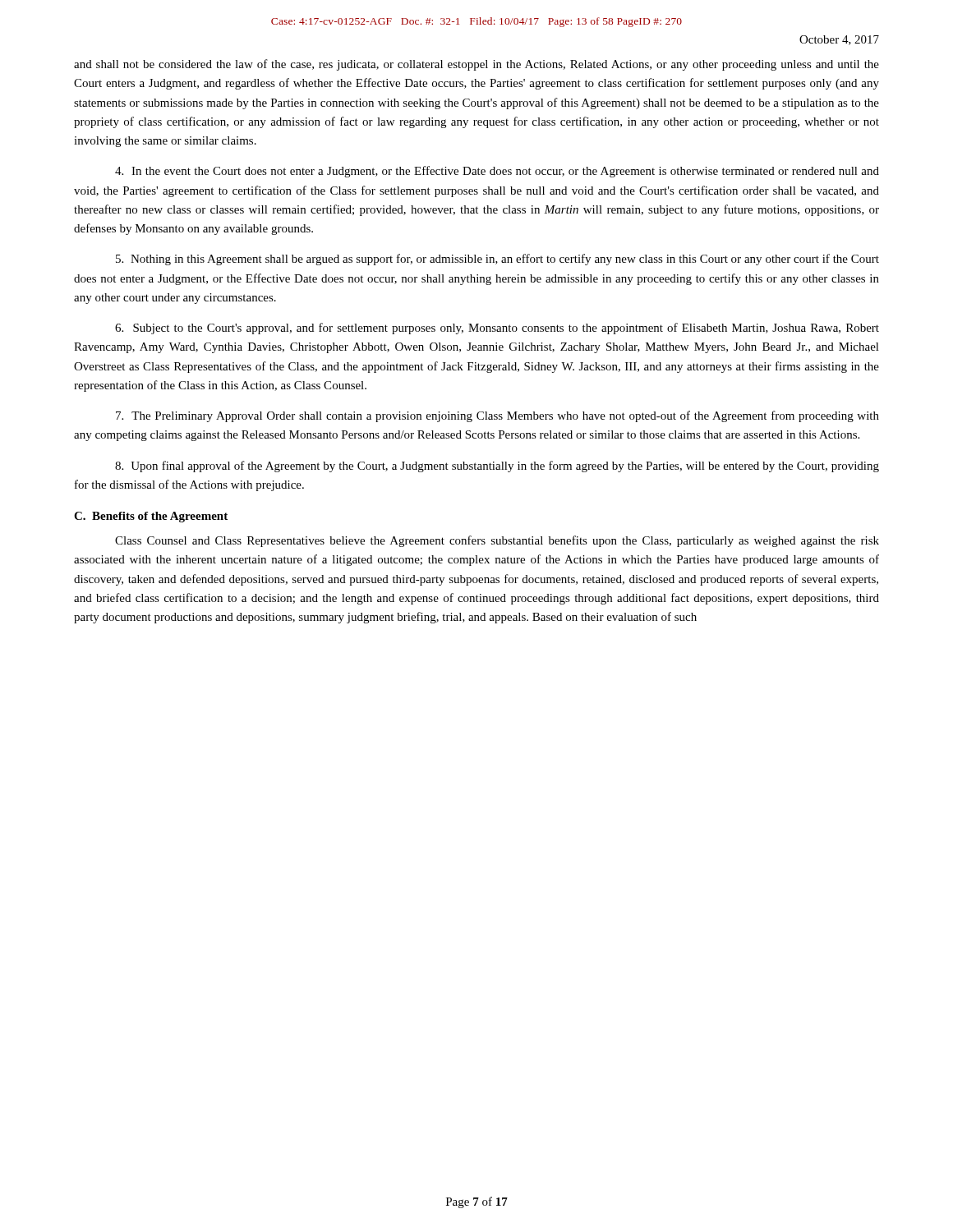Screen dimensions: 1232x953
Task: Find the text block containing "and shall not be considered the law of"
Action: point(476,103)
